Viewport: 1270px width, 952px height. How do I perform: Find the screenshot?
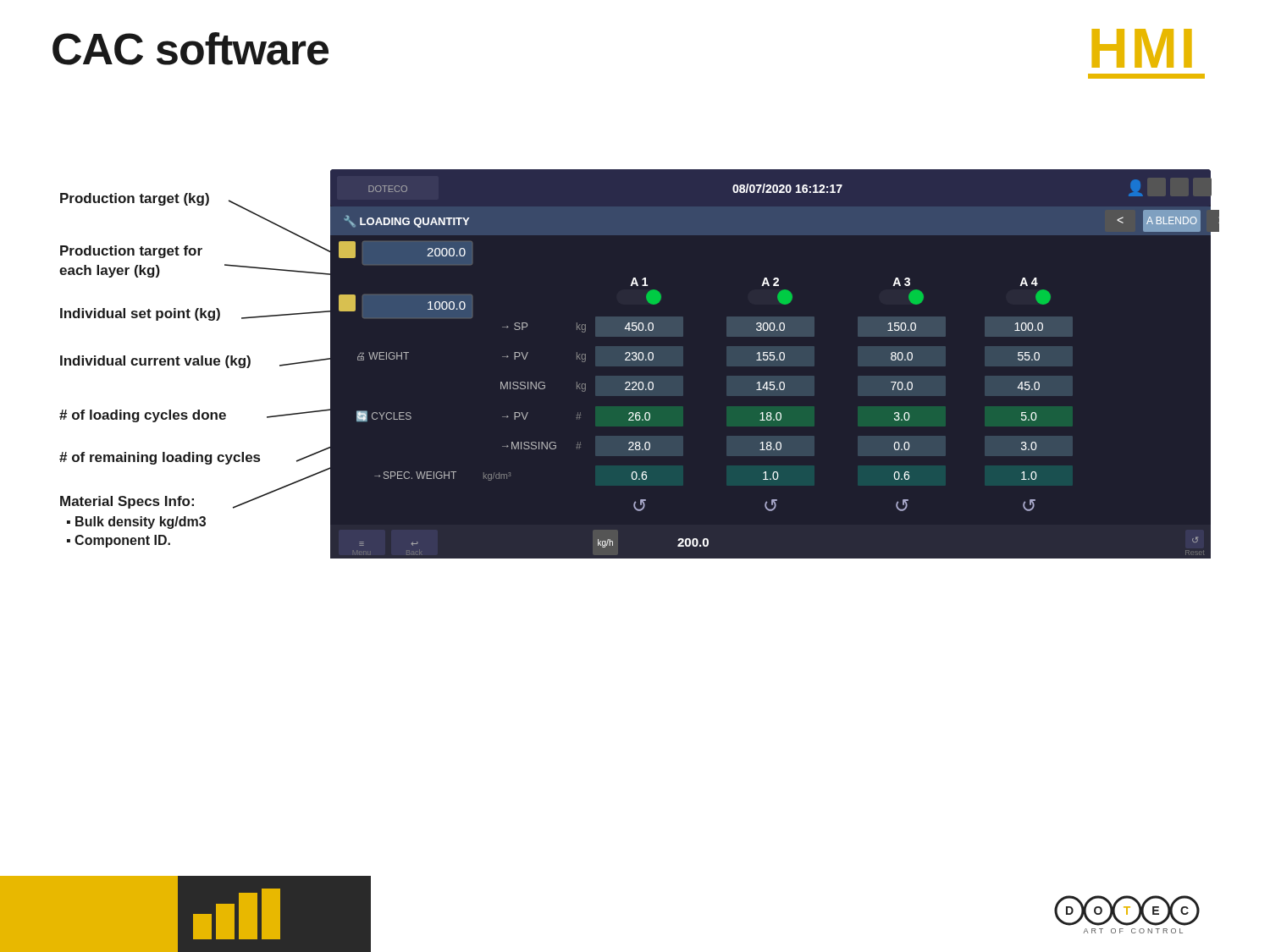coord(635,339)
